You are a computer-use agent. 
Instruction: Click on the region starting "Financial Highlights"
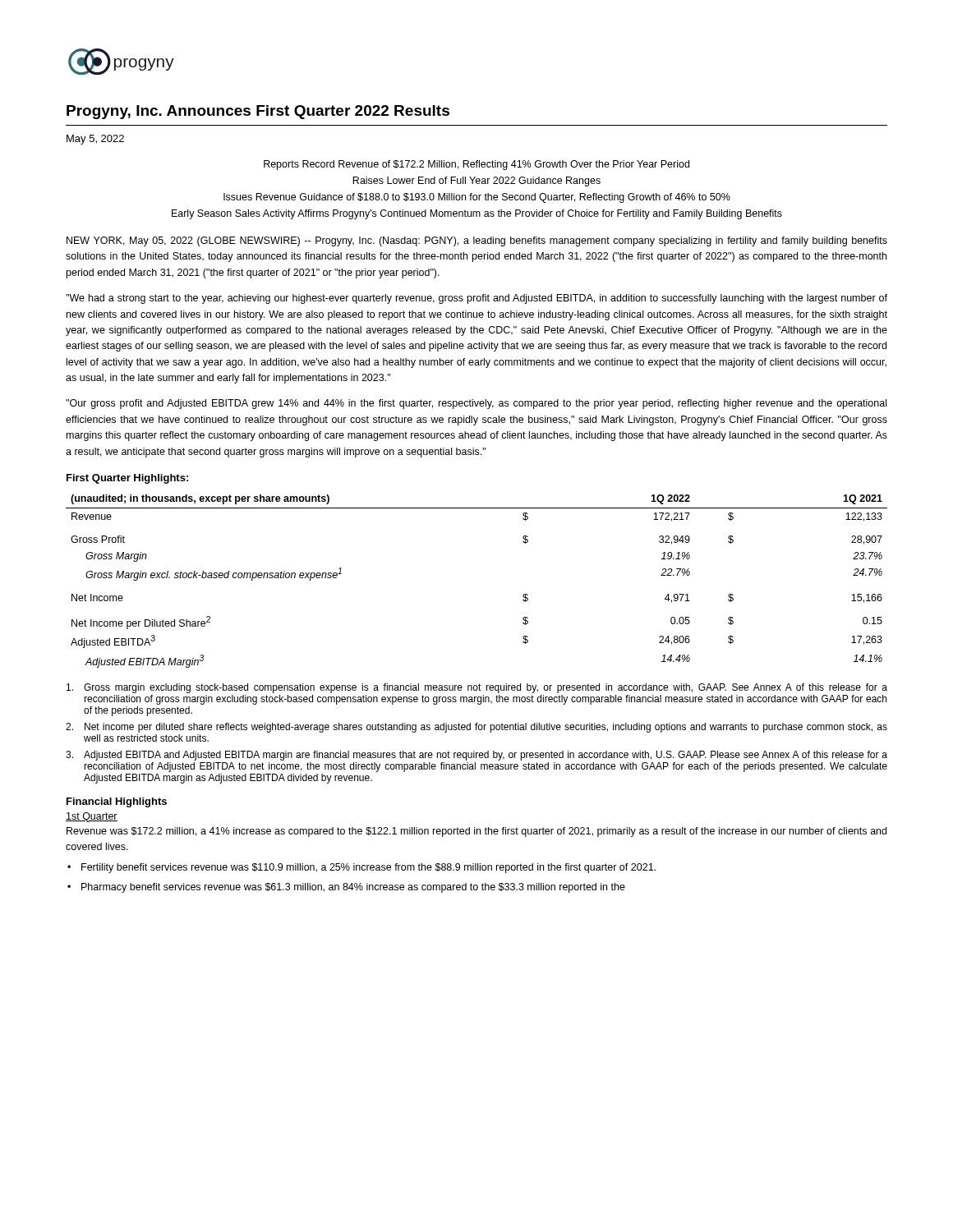tap(116, 801)
